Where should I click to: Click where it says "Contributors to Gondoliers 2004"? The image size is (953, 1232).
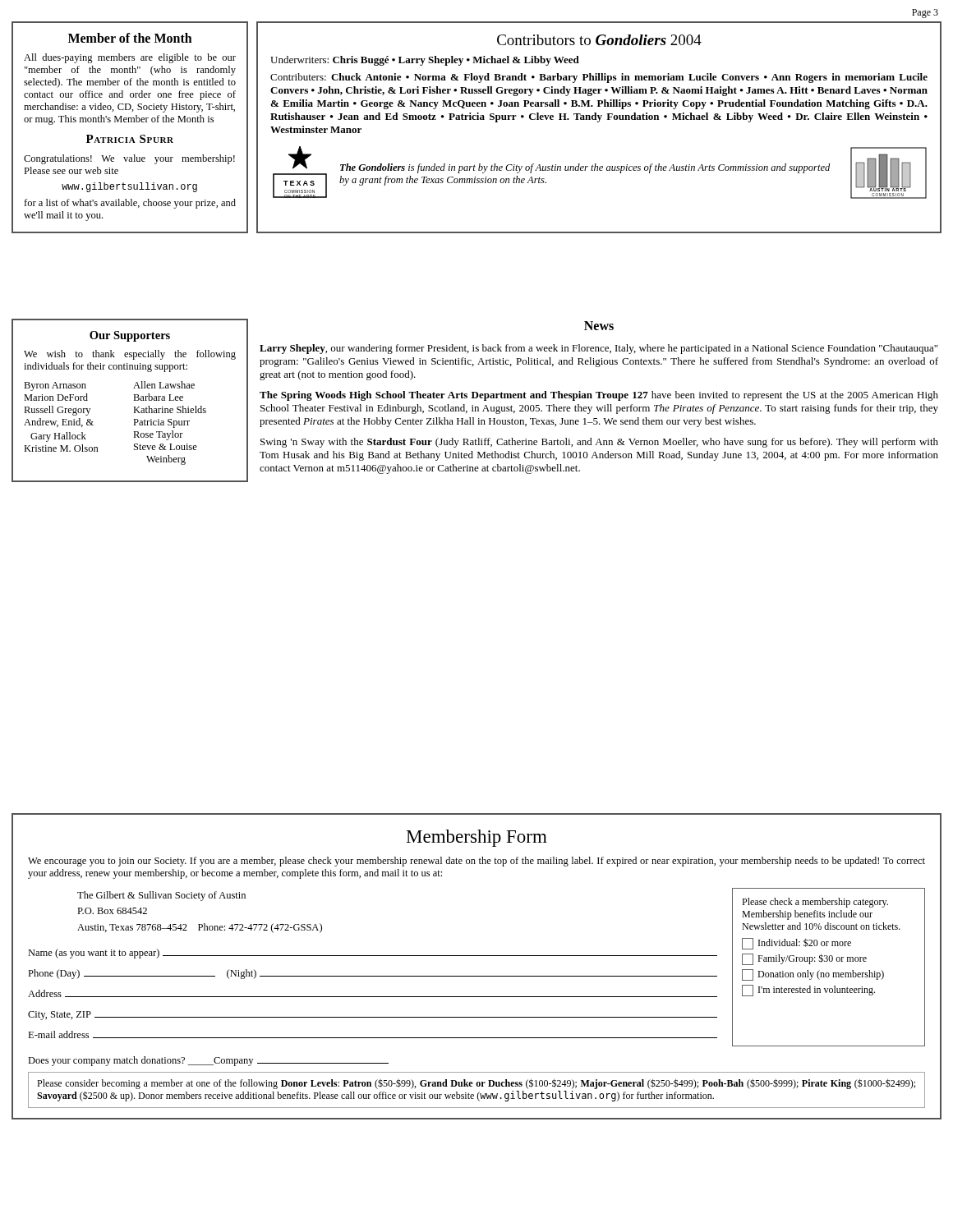click(x=599, y=40)
